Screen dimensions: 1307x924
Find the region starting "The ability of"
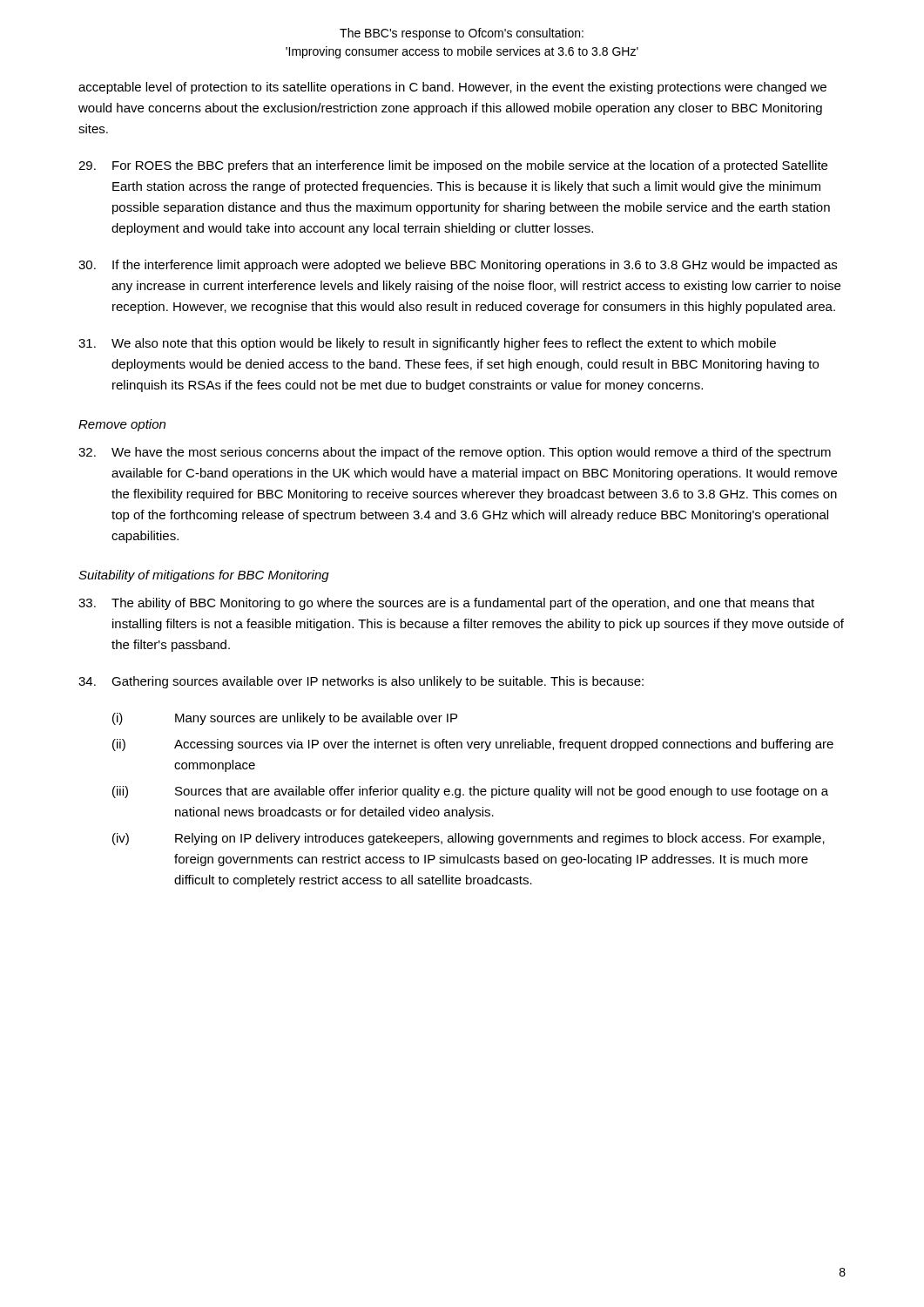click(462, 624)
